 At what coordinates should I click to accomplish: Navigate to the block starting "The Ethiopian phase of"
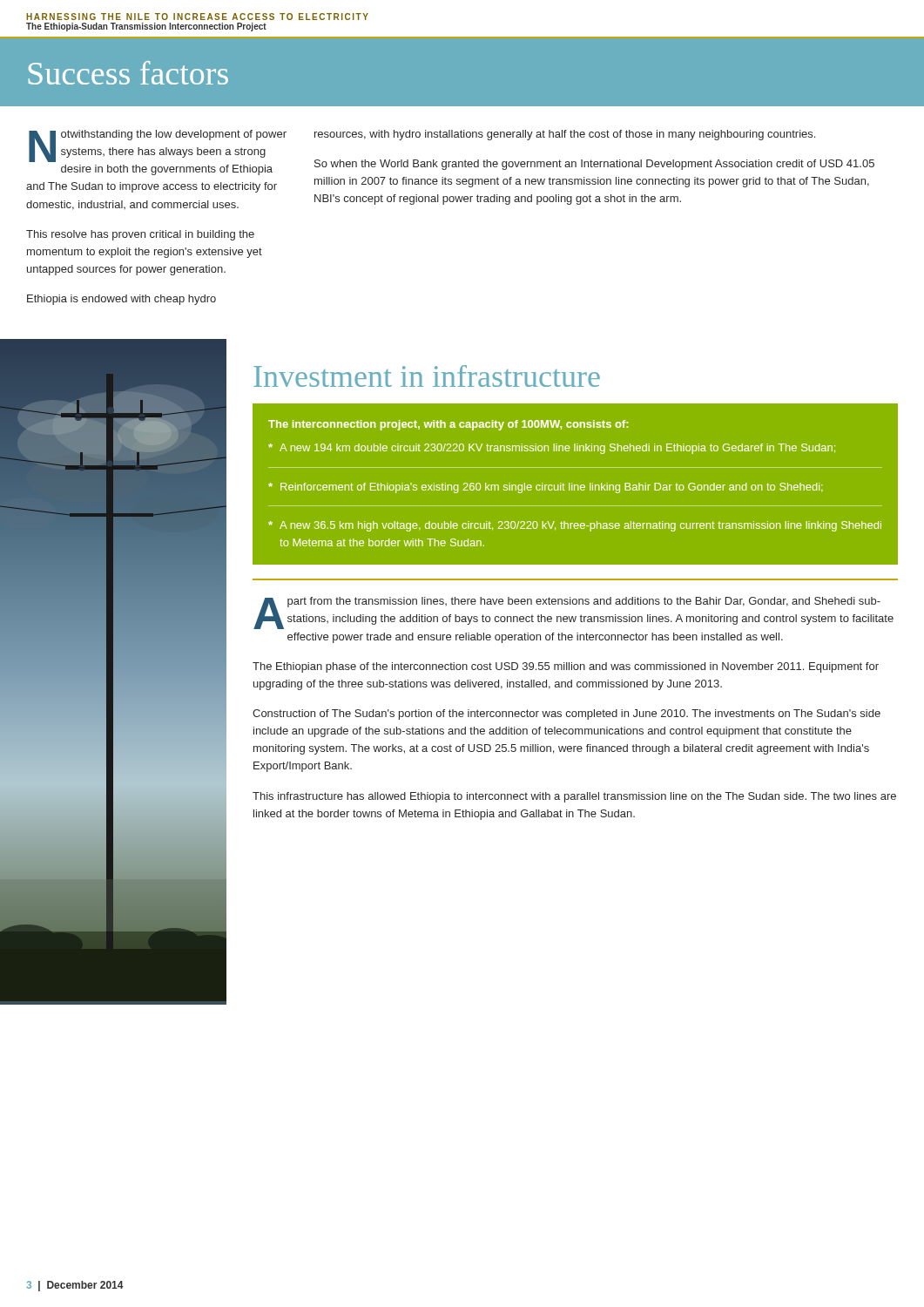pyautogui.click(x=566, y=675)
